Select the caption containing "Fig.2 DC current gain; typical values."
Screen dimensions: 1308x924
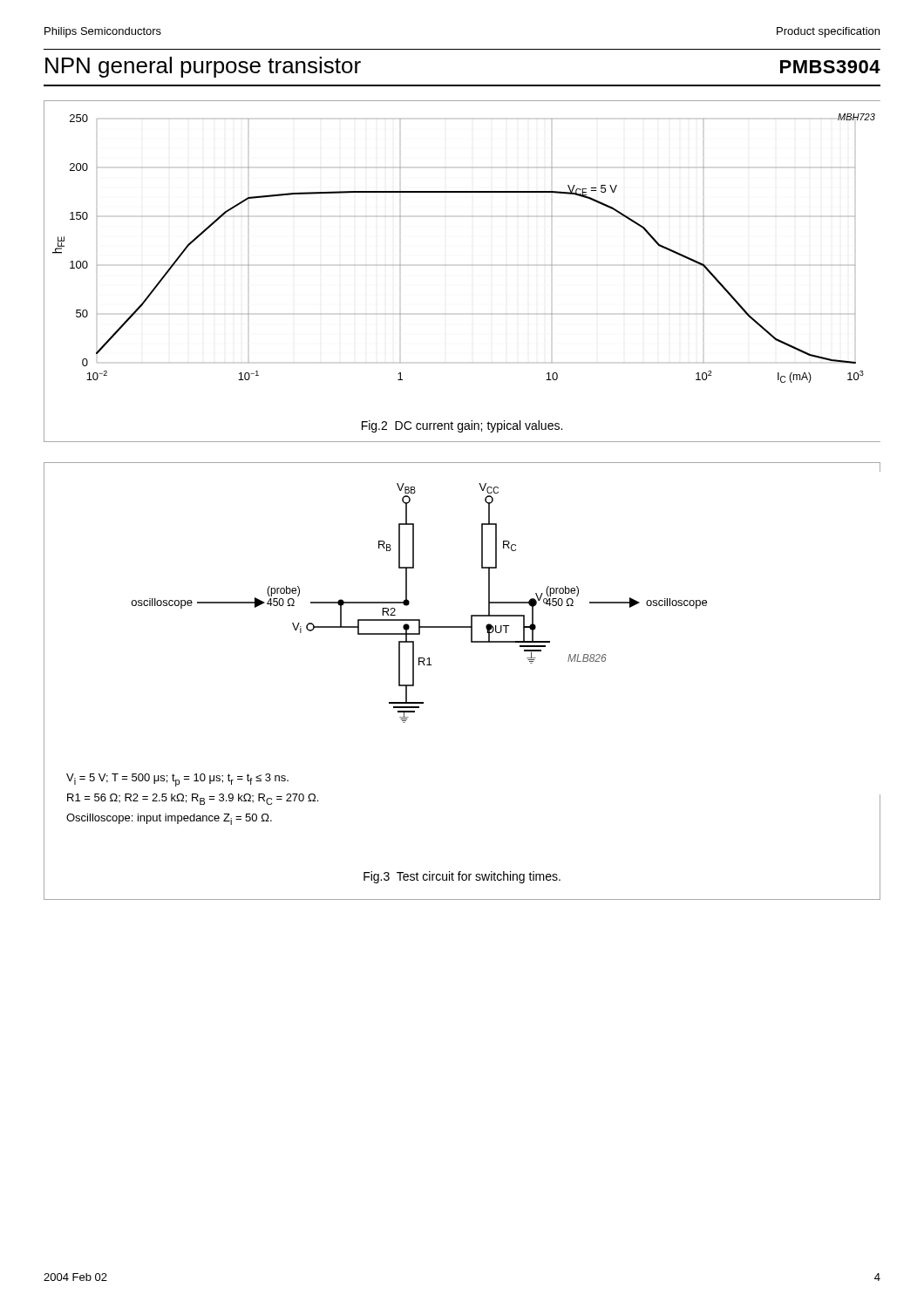pos(462,426)
